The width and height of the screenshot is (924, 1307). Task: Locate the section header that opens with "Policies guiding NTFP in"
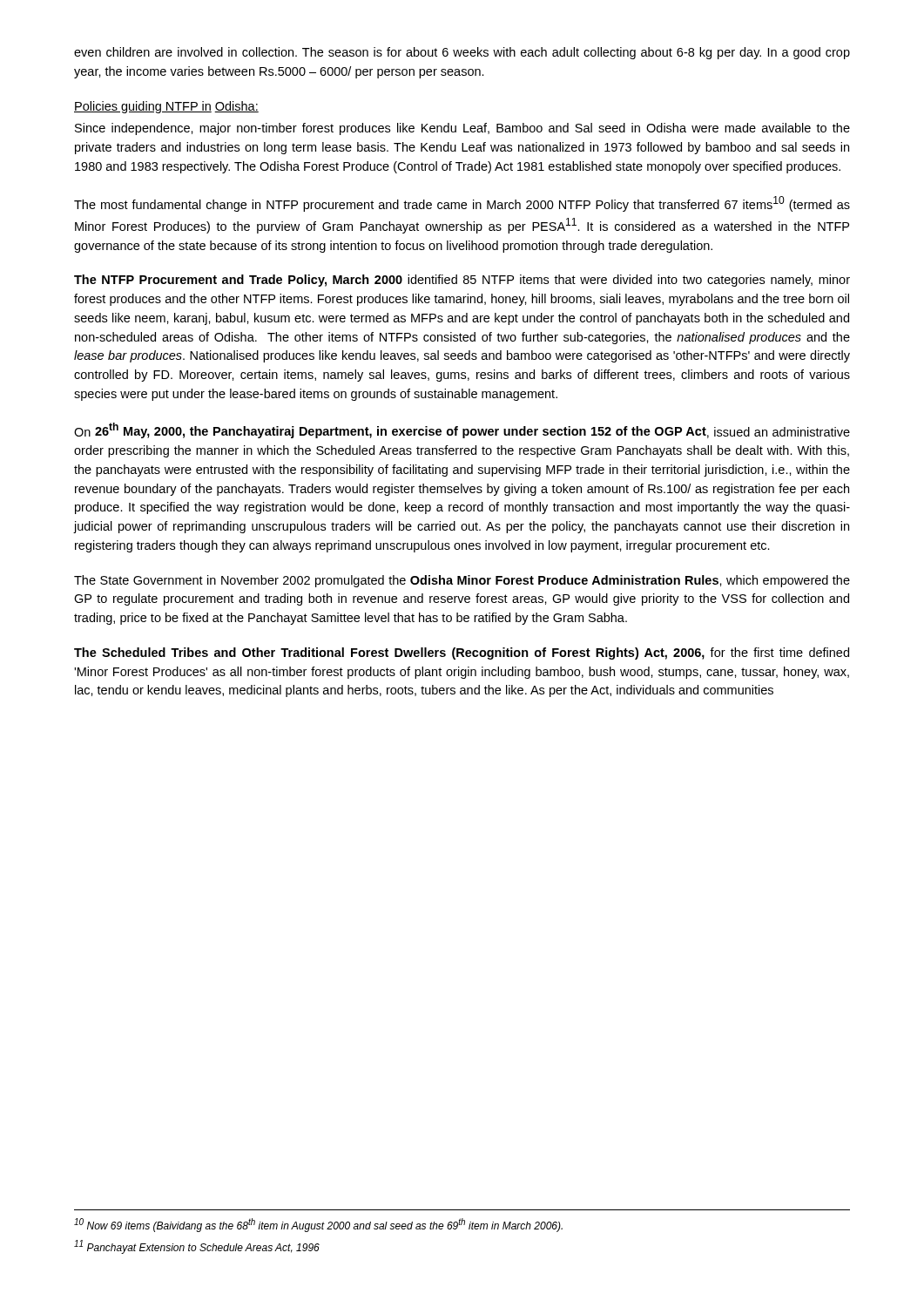pos(166,106)
